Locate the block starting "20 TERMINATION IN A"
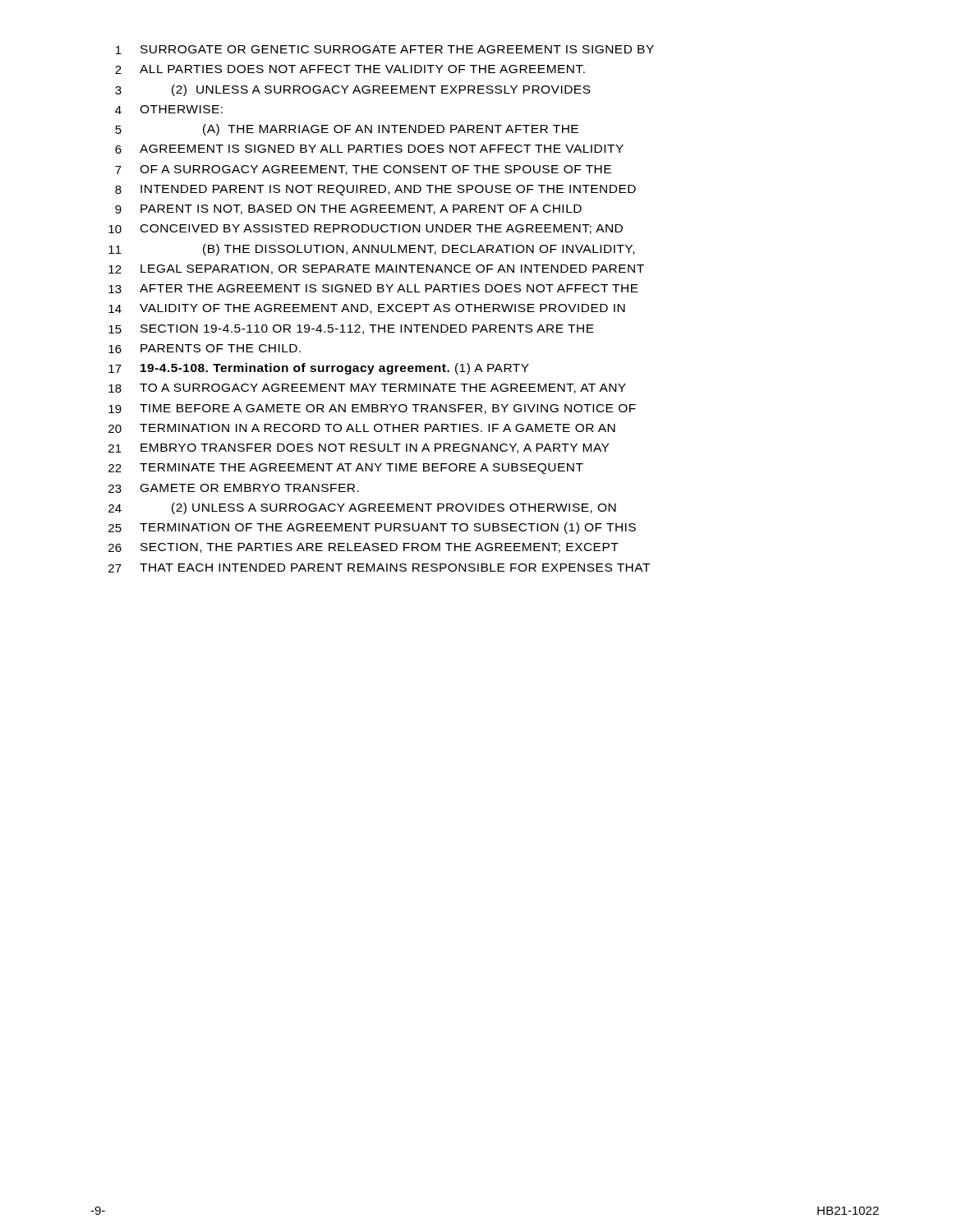The width and height of the screenshot is (953, 1232). [485, 428]
